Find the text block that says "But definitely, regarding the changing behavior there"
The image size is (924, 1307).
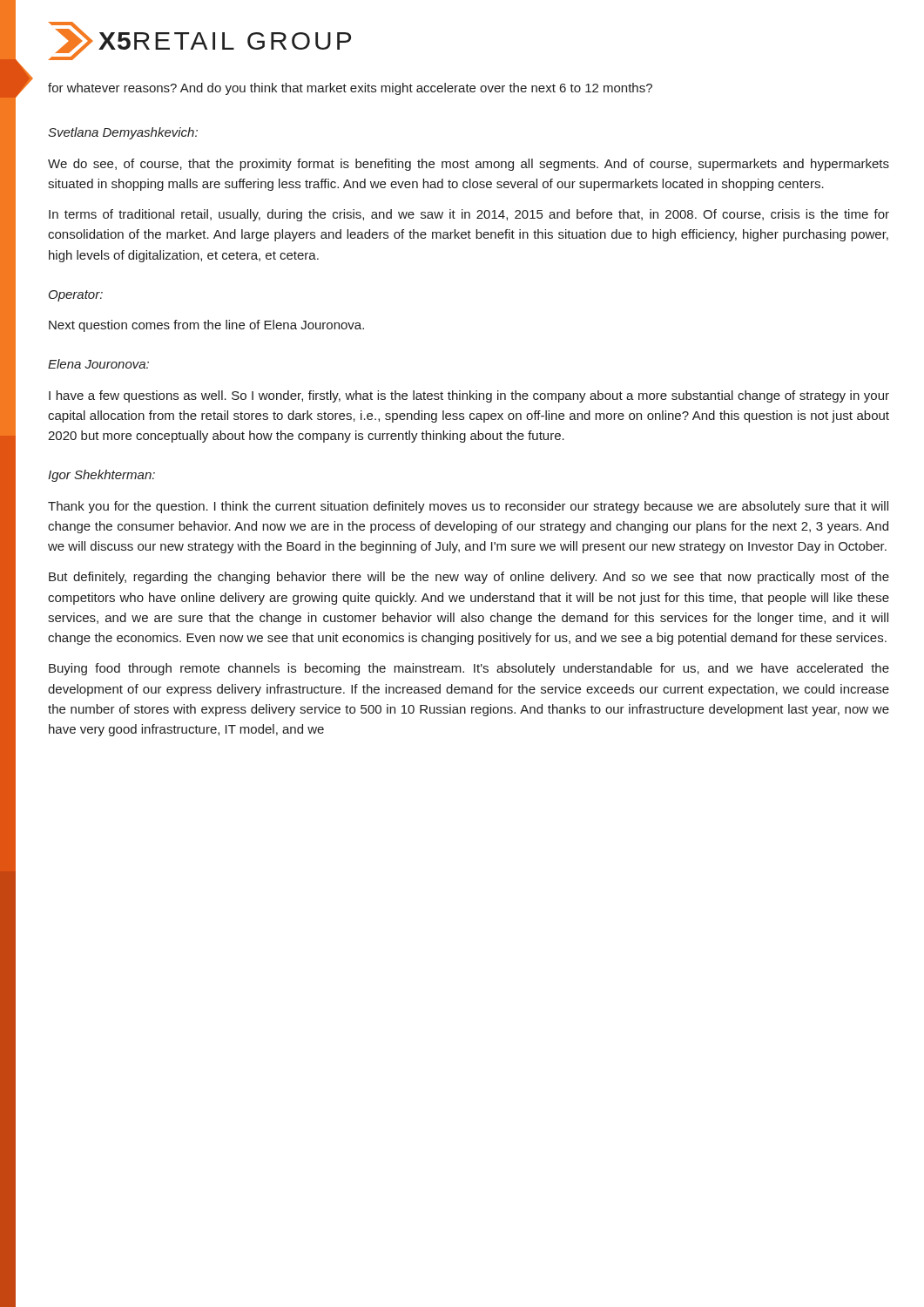coord(469,607)
